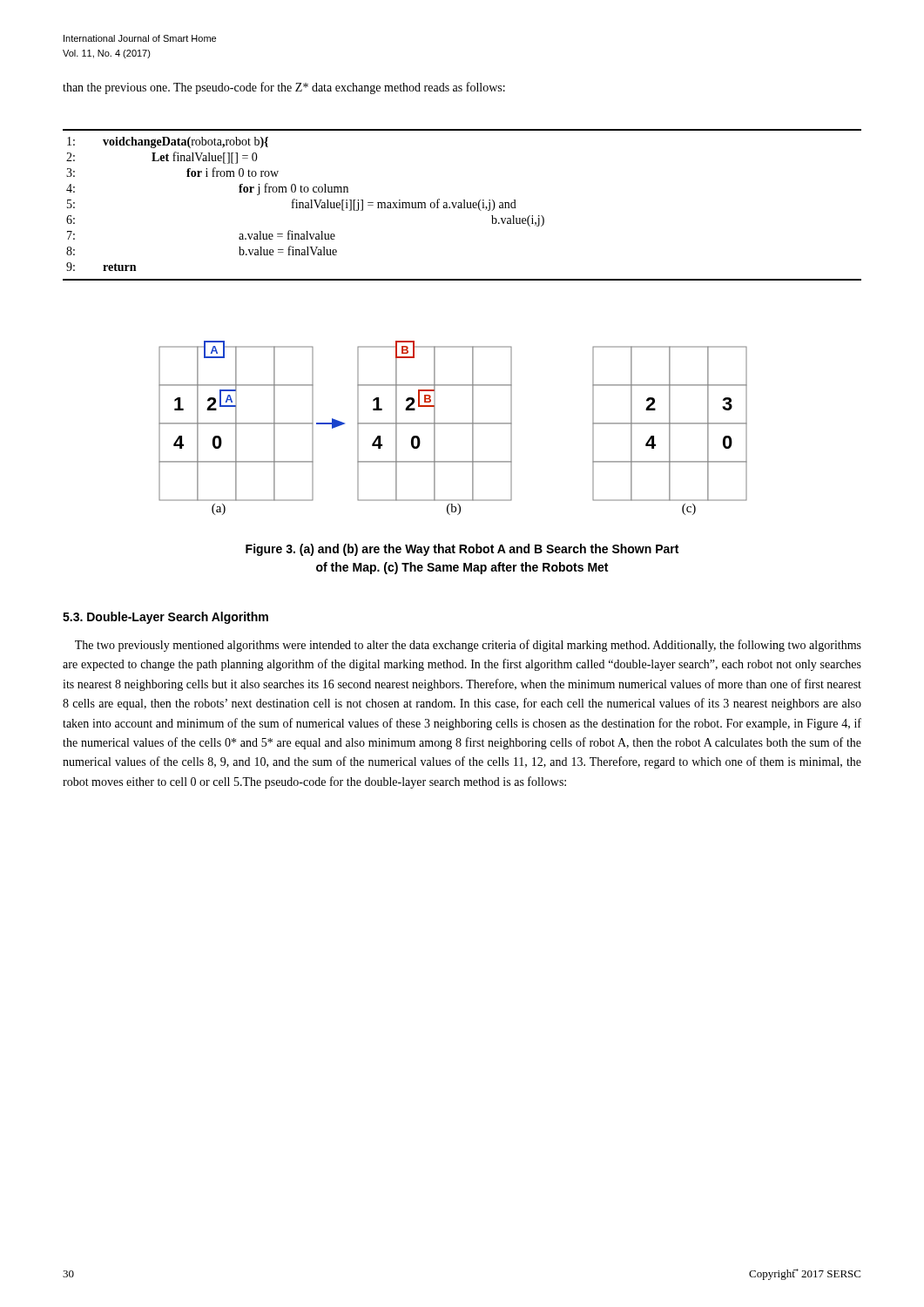Select the illustration
Screen dimensions: 1307x924
[x=462, y=430]
